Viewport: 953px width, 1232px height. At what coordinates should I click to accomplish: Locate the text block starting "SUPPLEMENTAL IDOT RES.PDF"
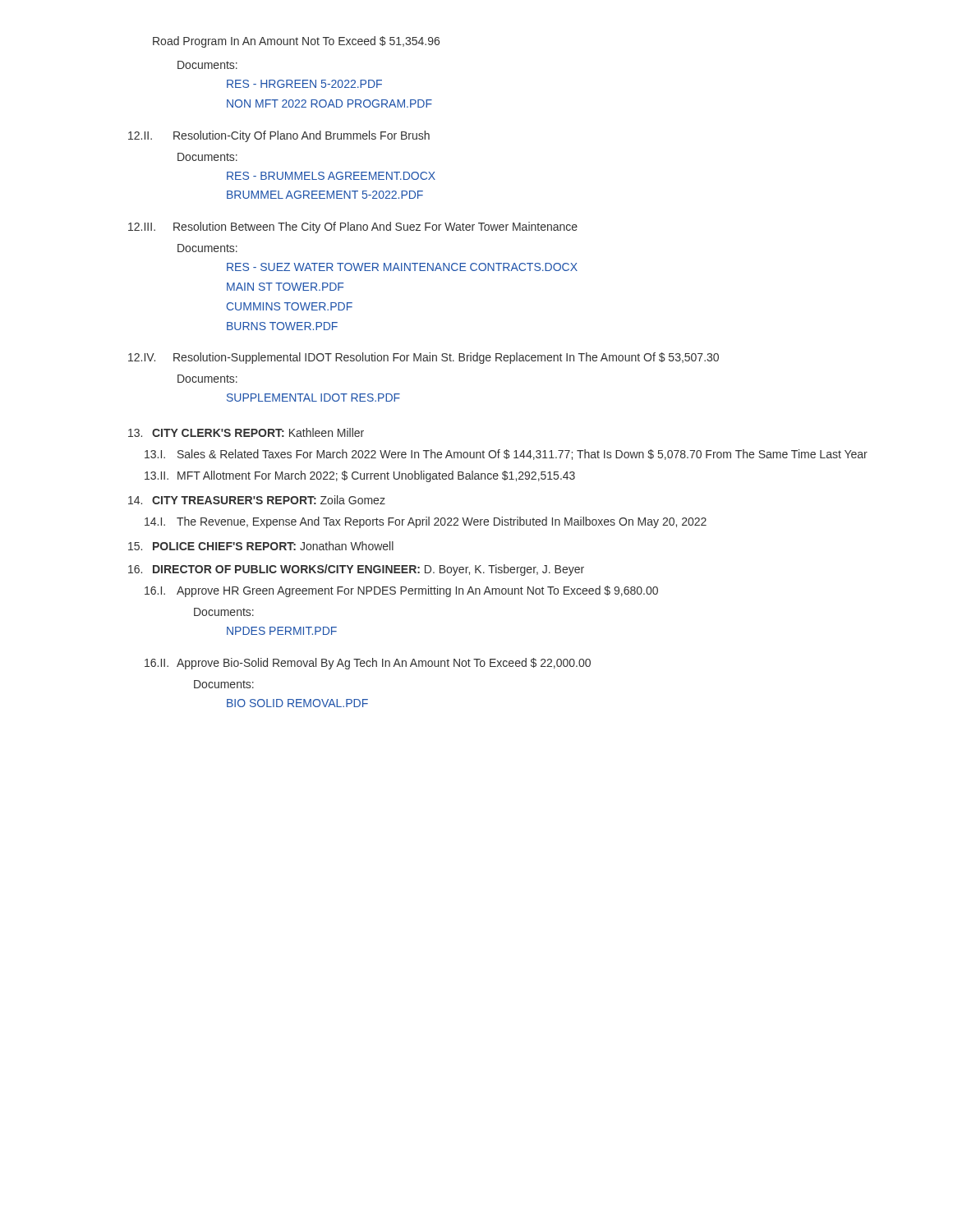(313, 398)
